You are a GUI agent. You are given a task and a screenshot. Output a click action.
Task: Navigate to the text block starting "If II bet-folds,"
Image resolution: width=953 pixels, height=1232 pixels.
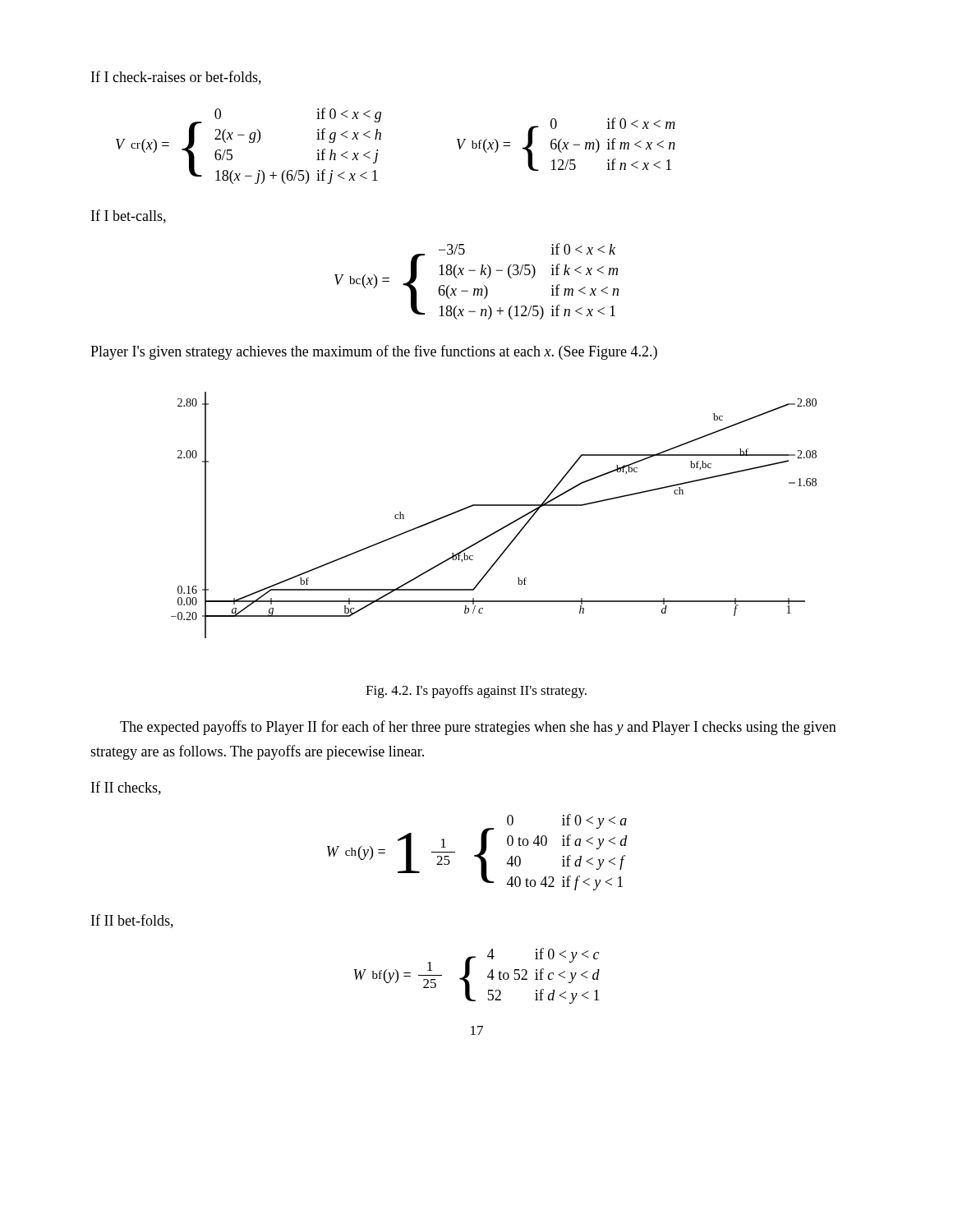point(132,921)
